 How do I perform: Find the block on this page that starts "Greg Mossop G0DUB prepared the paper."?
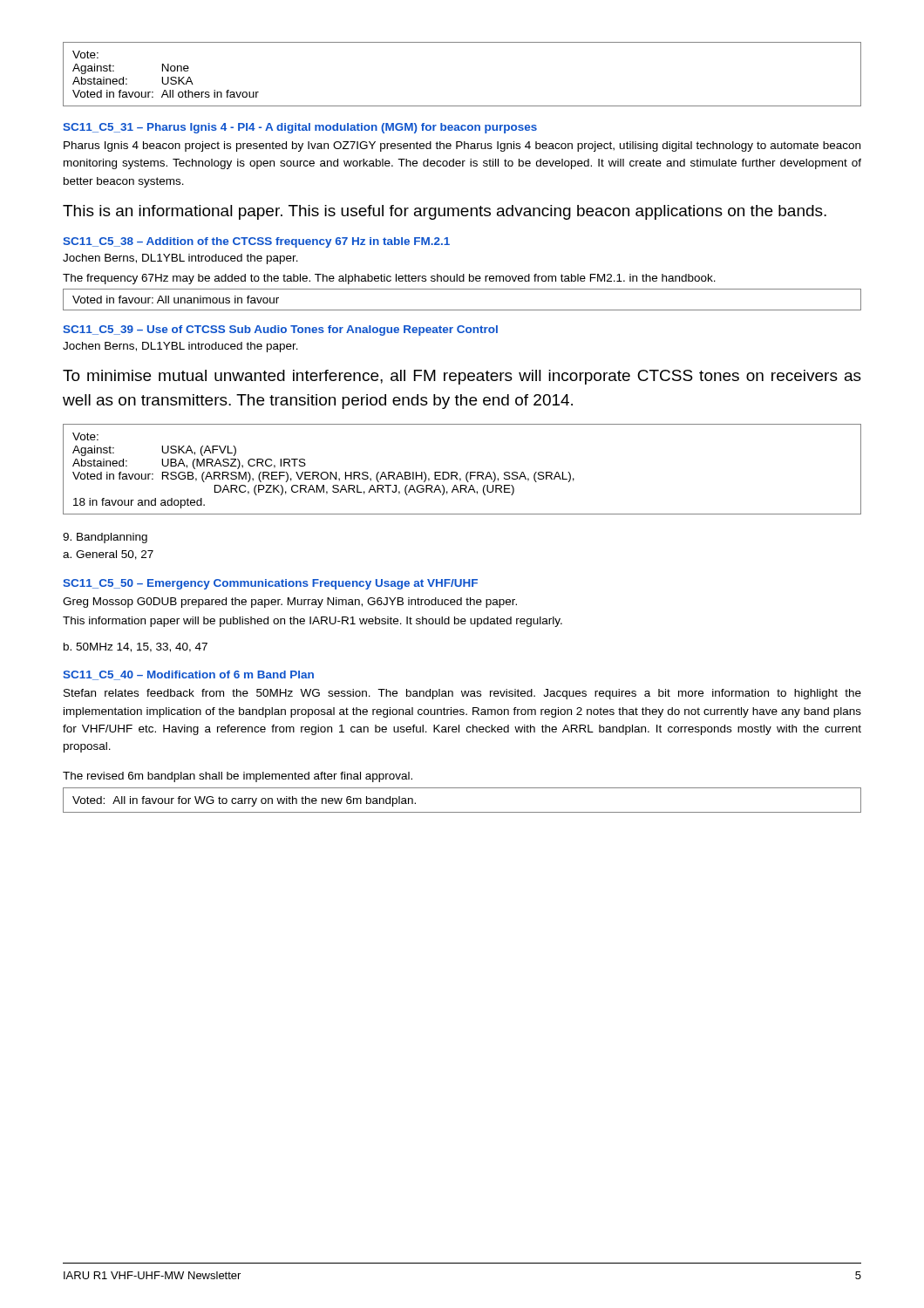(x=290, y=601)
